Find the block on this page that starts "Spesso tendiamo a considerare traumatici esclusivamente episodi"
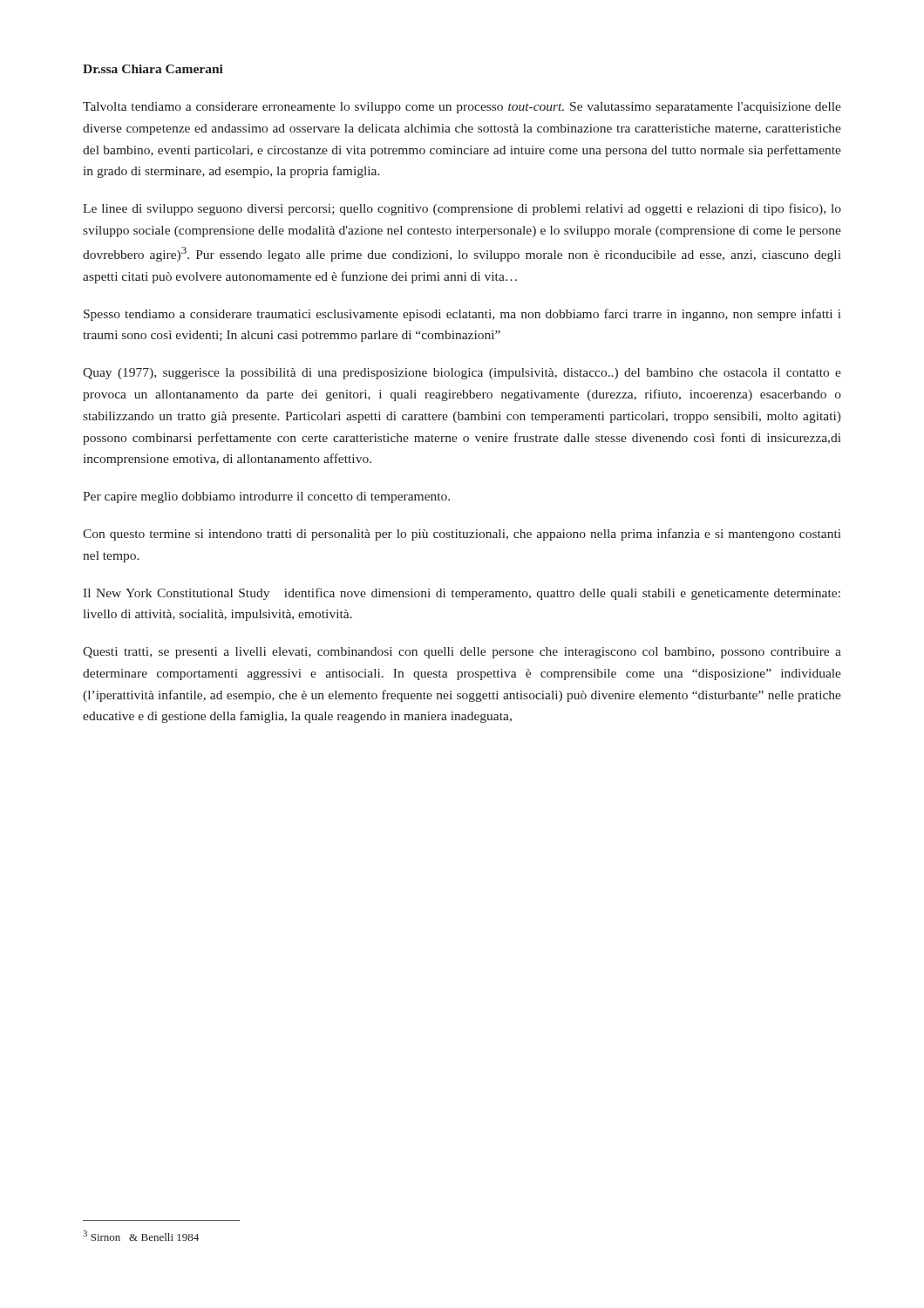This screenshot has height=1308, width=924. point(462,325)
